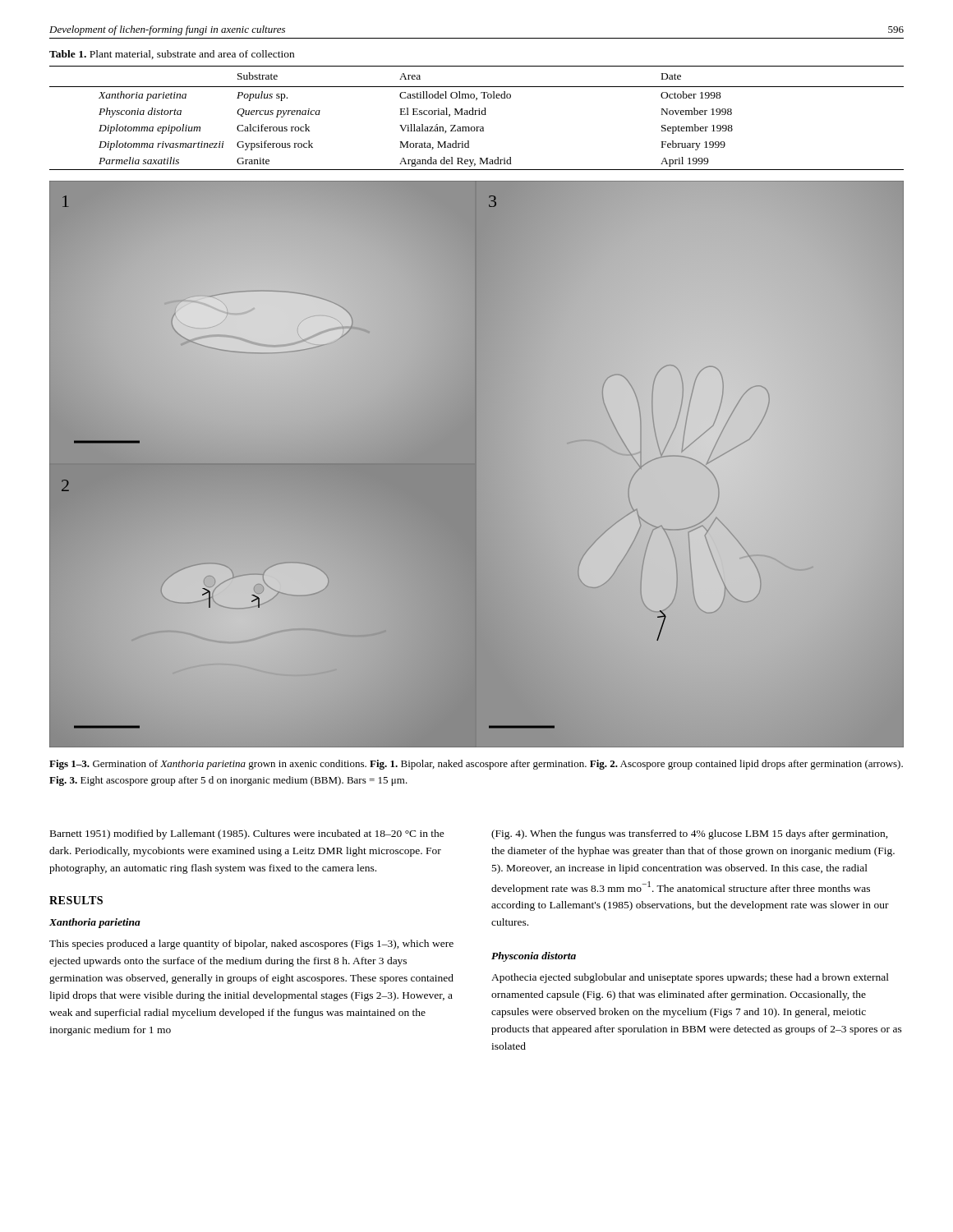953x1232 pixels.
Task: Point to the region starting "This species produced"
Action: (x=255, y=987)
